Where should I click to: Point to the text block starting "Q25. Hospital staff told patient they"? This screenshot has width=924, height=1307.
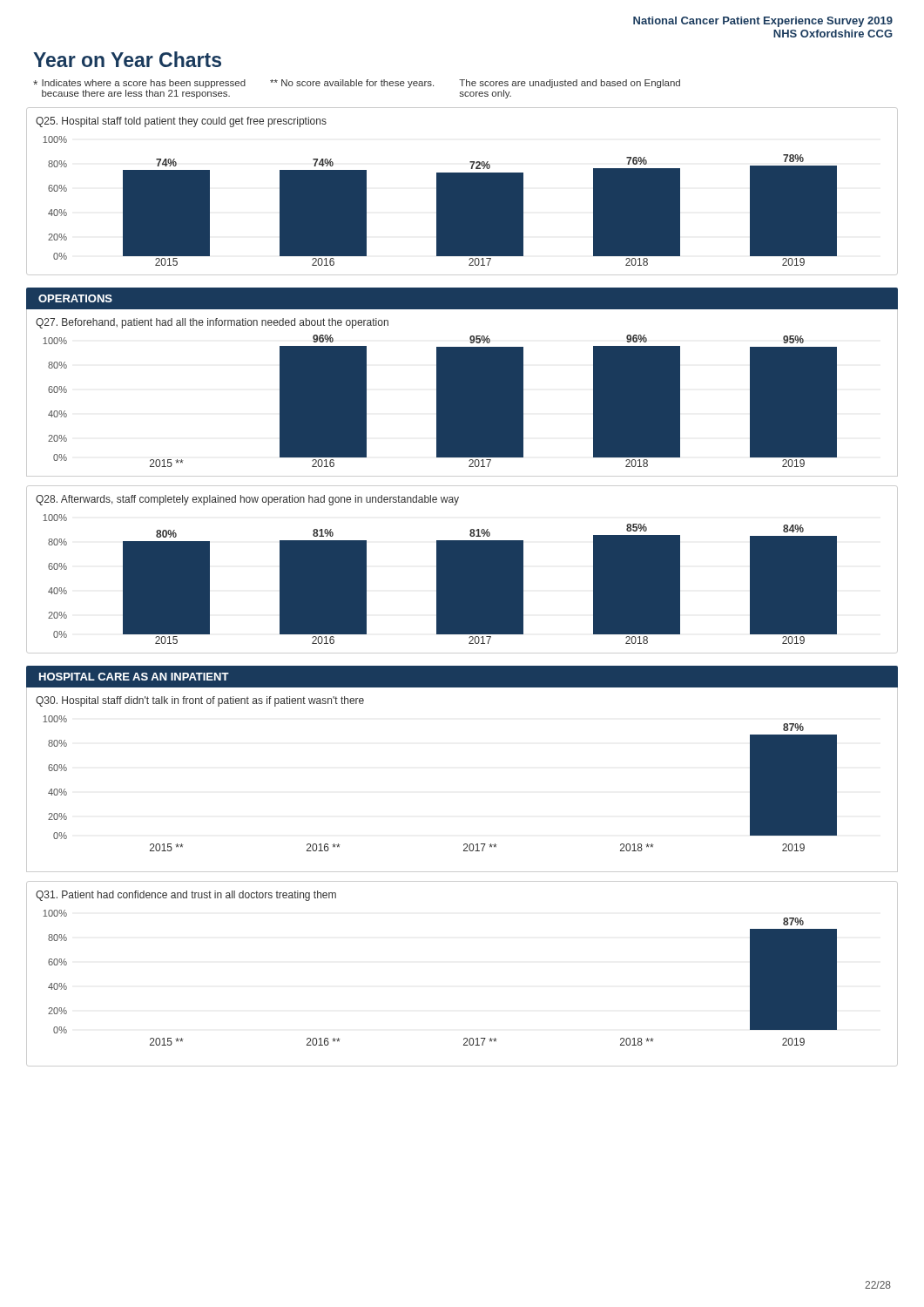(x=181, y=121)
